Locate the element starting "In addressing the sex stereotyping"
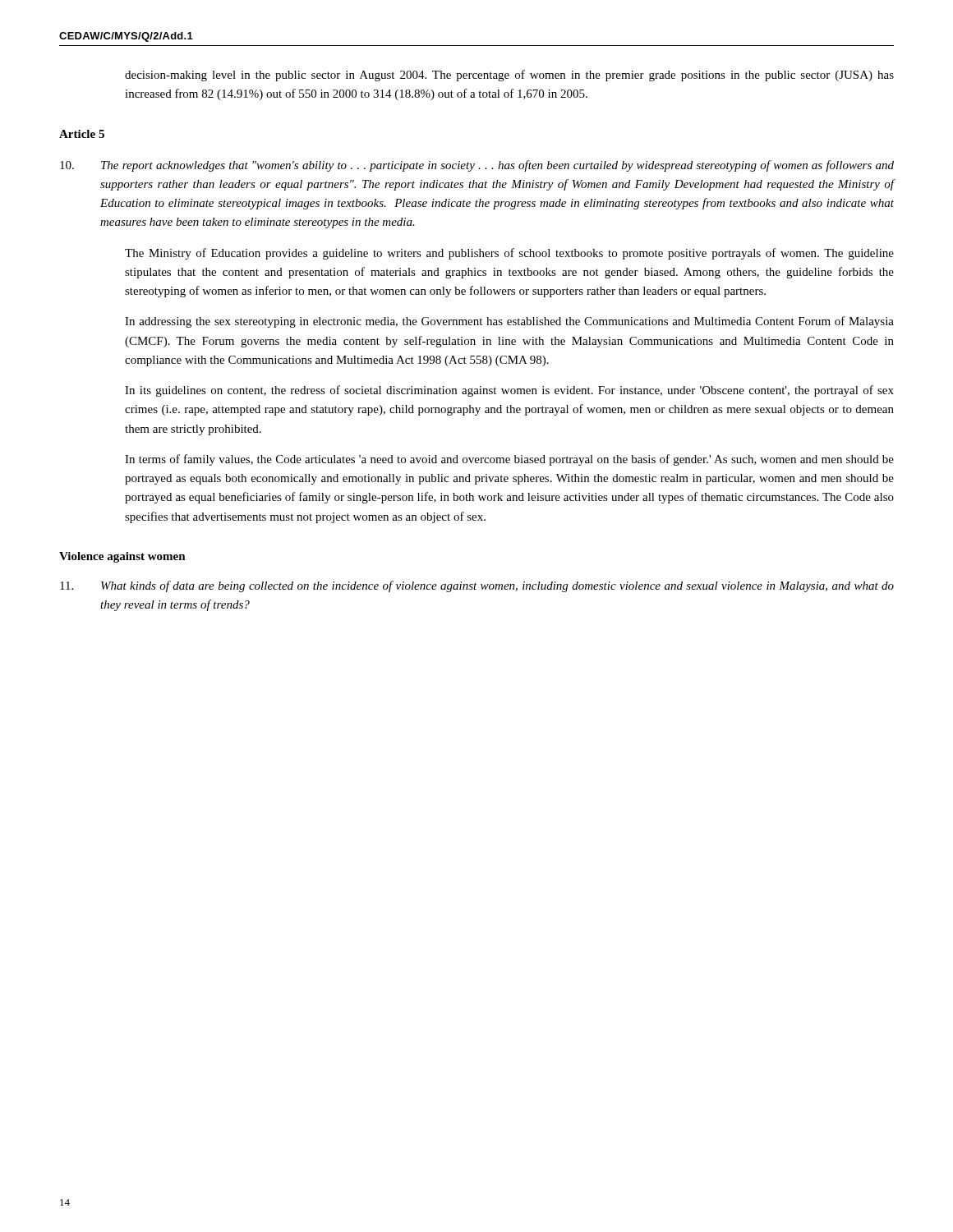Viewport: 953px width, 1232px height. (x=509, y=340)
